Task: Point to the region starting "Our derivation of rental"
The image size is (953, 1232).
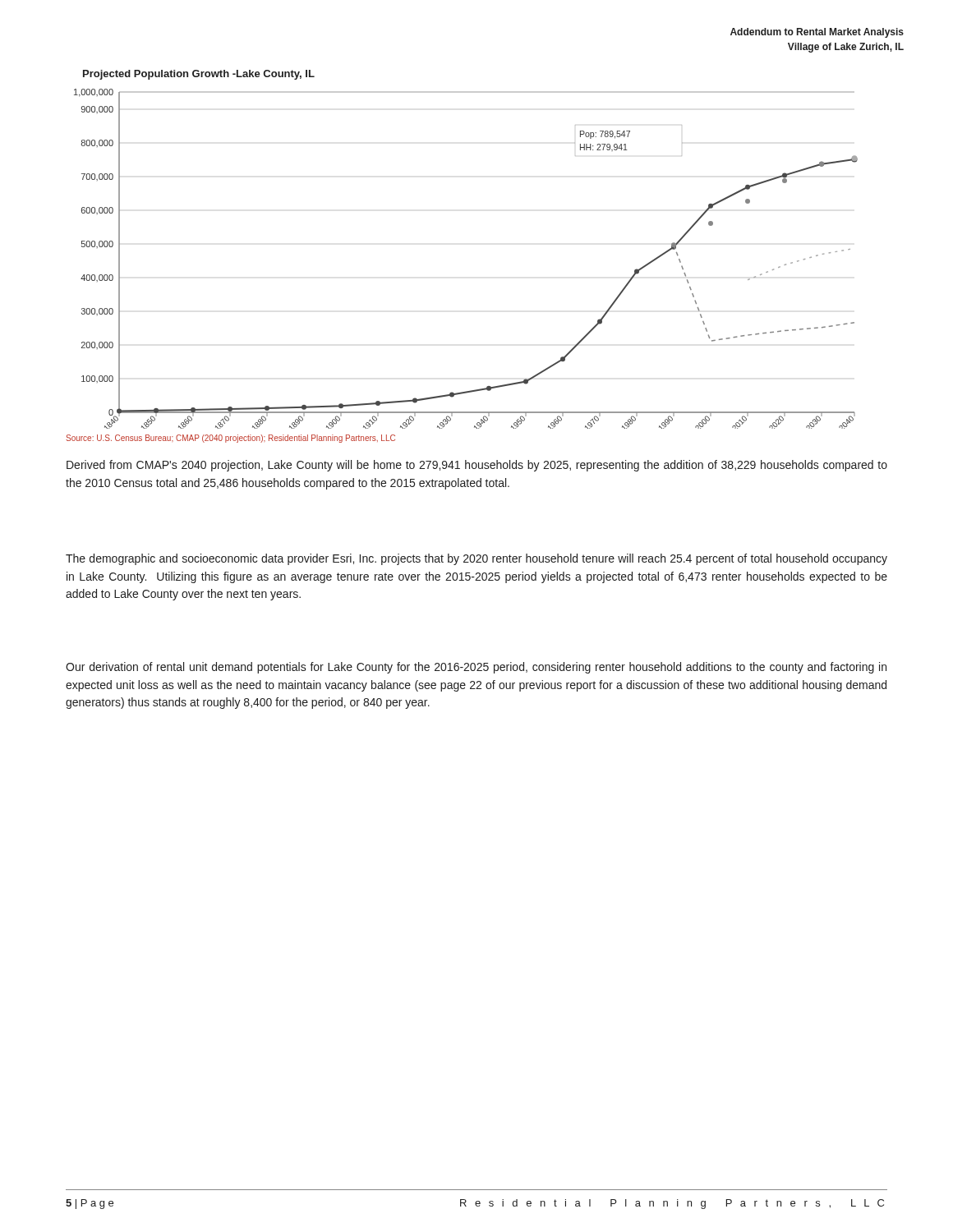Action: coord(476,685)
